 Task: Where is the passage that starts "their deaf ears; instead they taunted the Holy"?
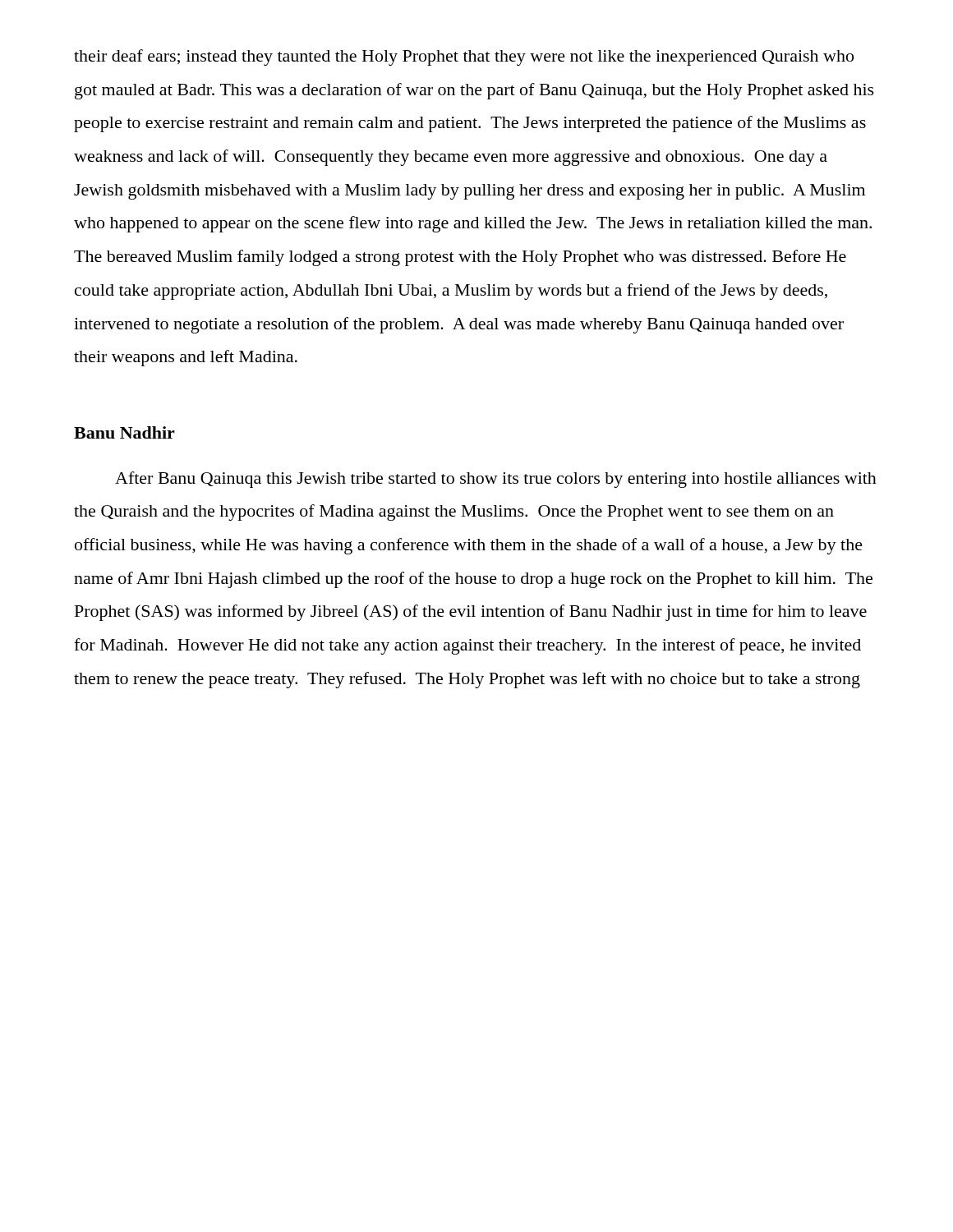(476, 206)
